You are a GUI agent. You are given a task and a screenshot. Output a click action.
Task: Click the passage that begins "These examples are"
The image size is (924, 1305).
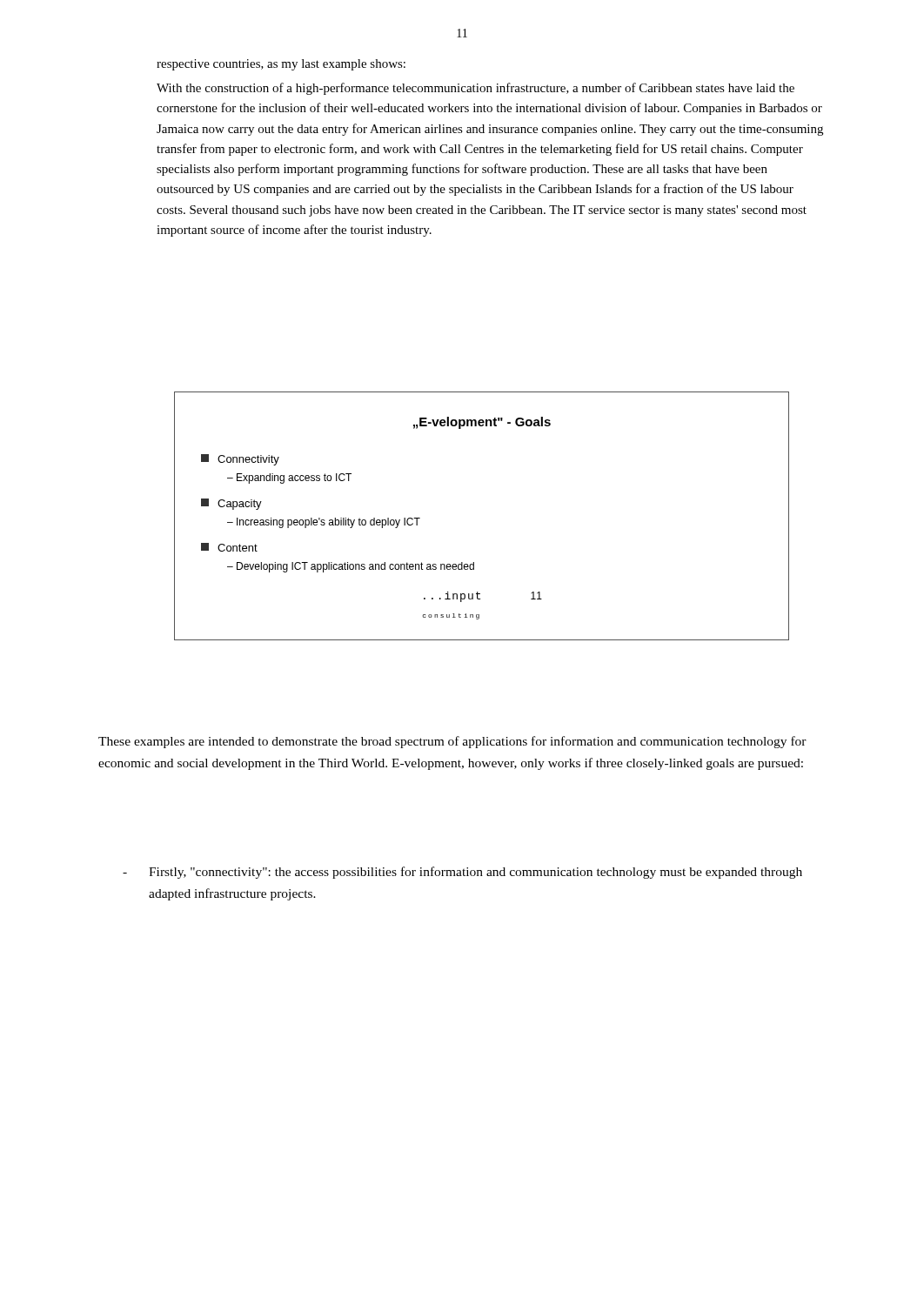[452, 752]
